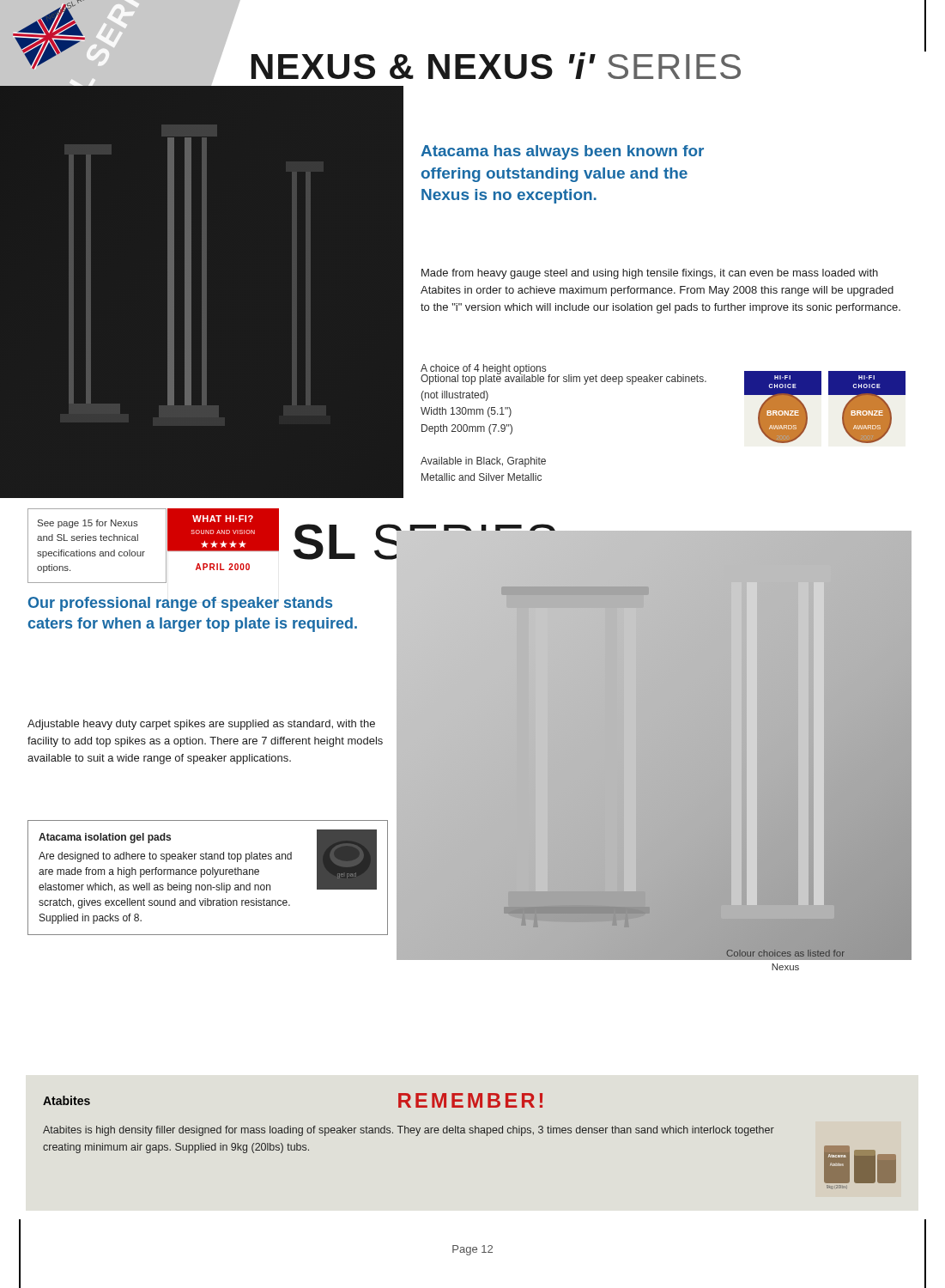Navigate to the text starting "See page 15 for Nexus"

[91, 546]
